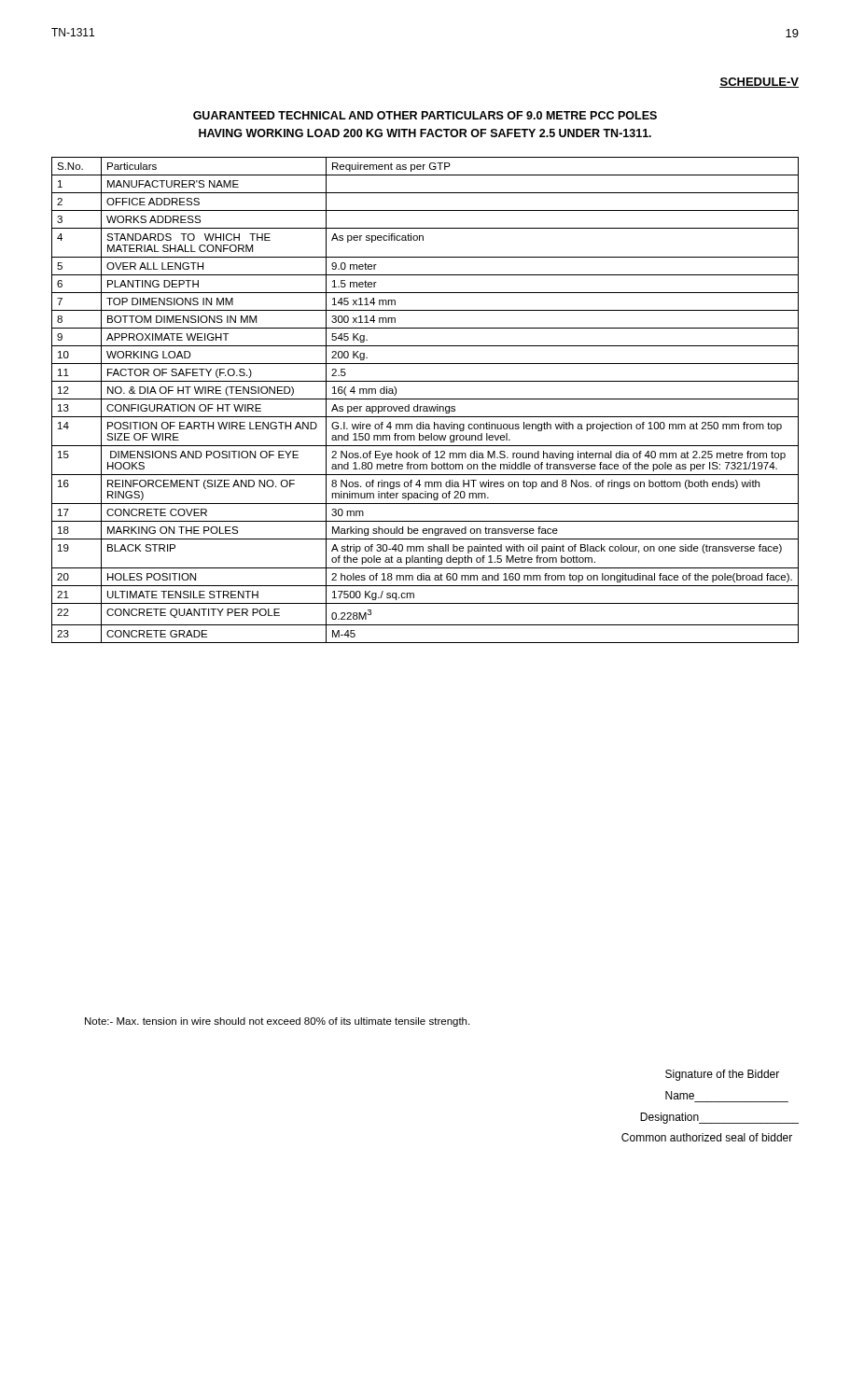Click the section header
The image size is (850, 1400).
pyautogui.click(x=759, y=82)
